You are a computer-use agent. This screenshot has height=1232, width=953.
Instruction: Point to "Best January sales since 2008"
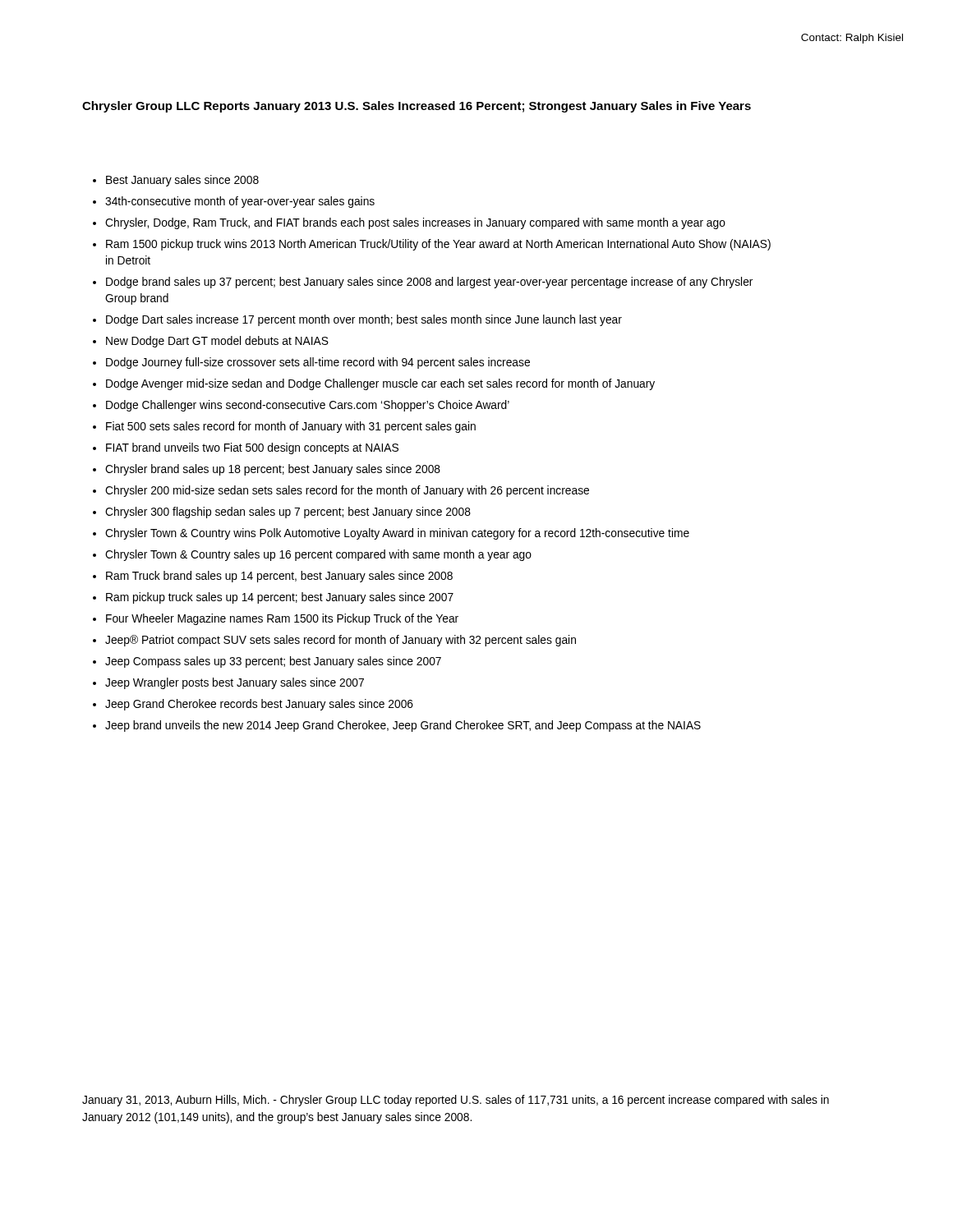(182, 180)
